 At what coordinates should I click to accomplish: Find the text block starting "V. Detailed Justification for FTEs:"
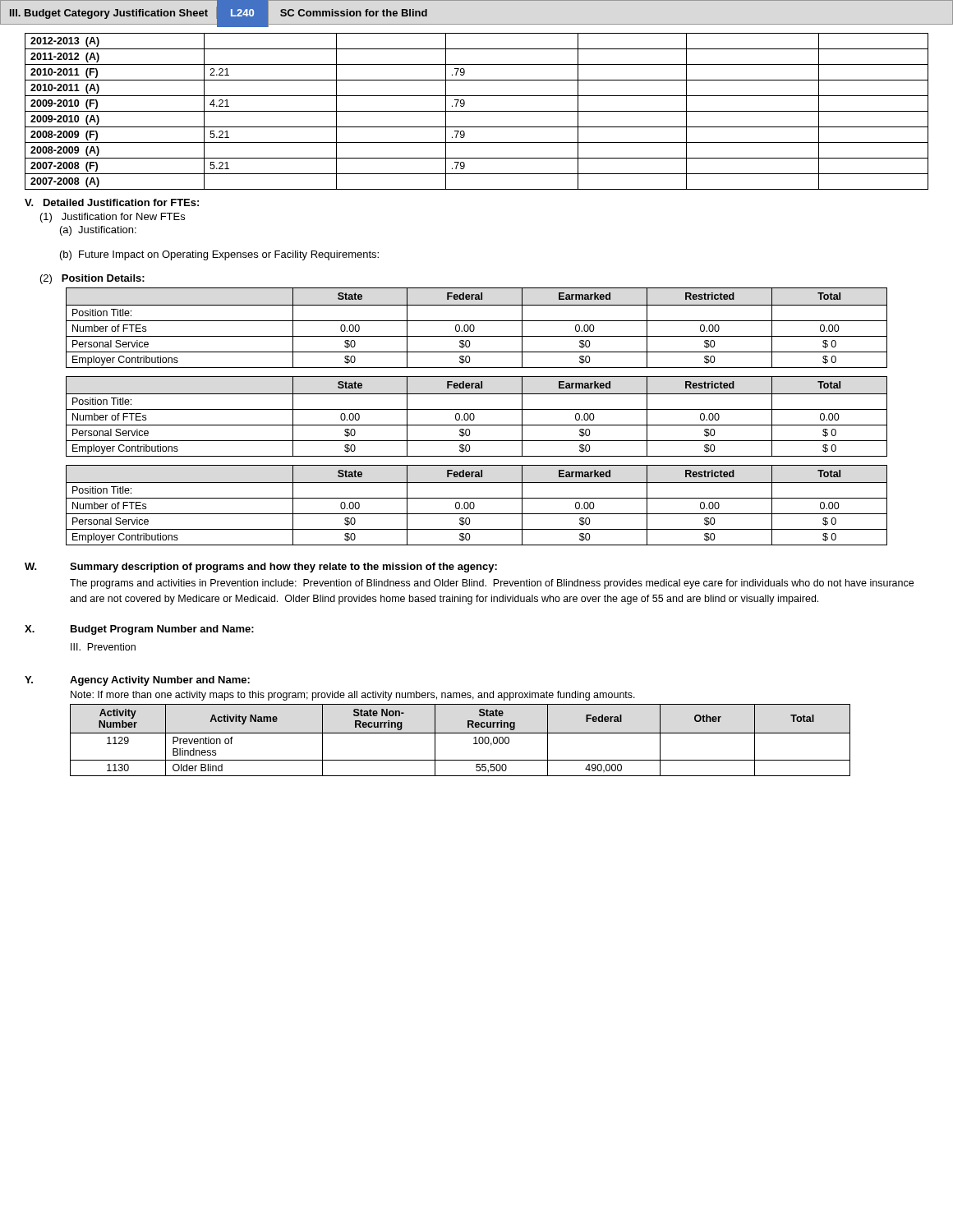coord(112,202)
